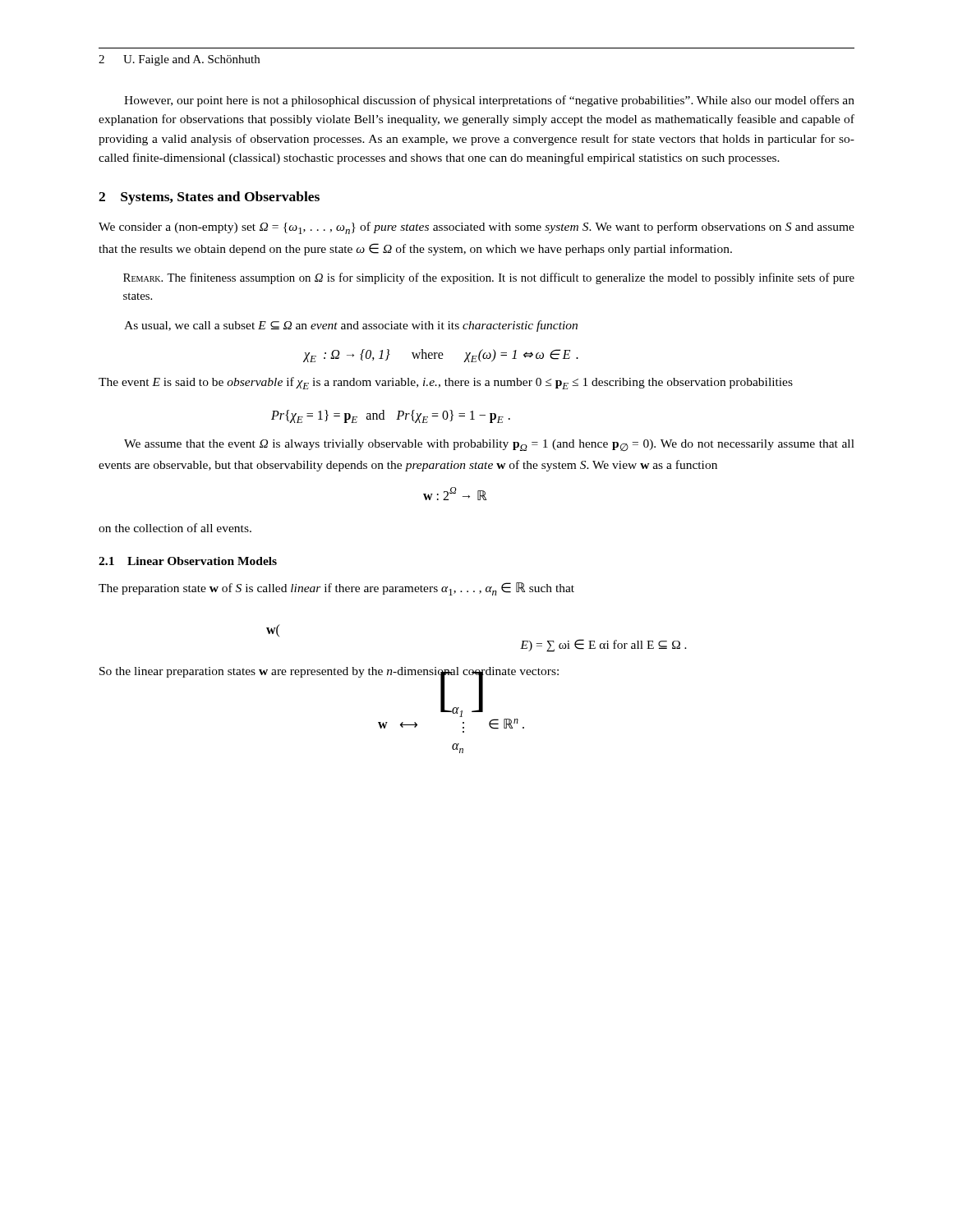This screenshot has height=1232, width=953.
Task: Find the block on this page that starts "So the linear preparation states w are"
Action: click(329, 671)
